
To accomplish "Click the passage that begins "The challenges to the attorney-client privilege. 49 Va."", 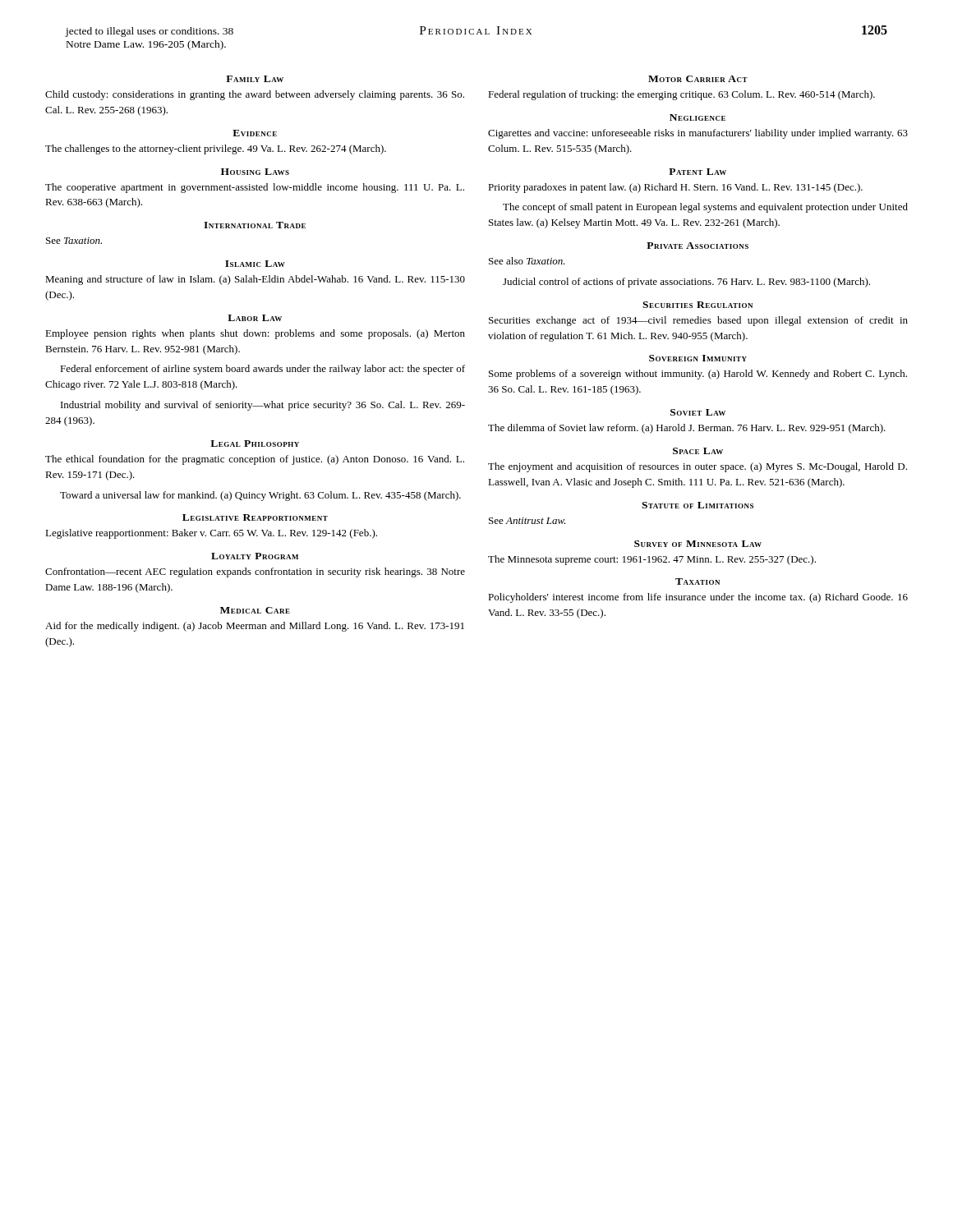I will [x=255, y=149].
